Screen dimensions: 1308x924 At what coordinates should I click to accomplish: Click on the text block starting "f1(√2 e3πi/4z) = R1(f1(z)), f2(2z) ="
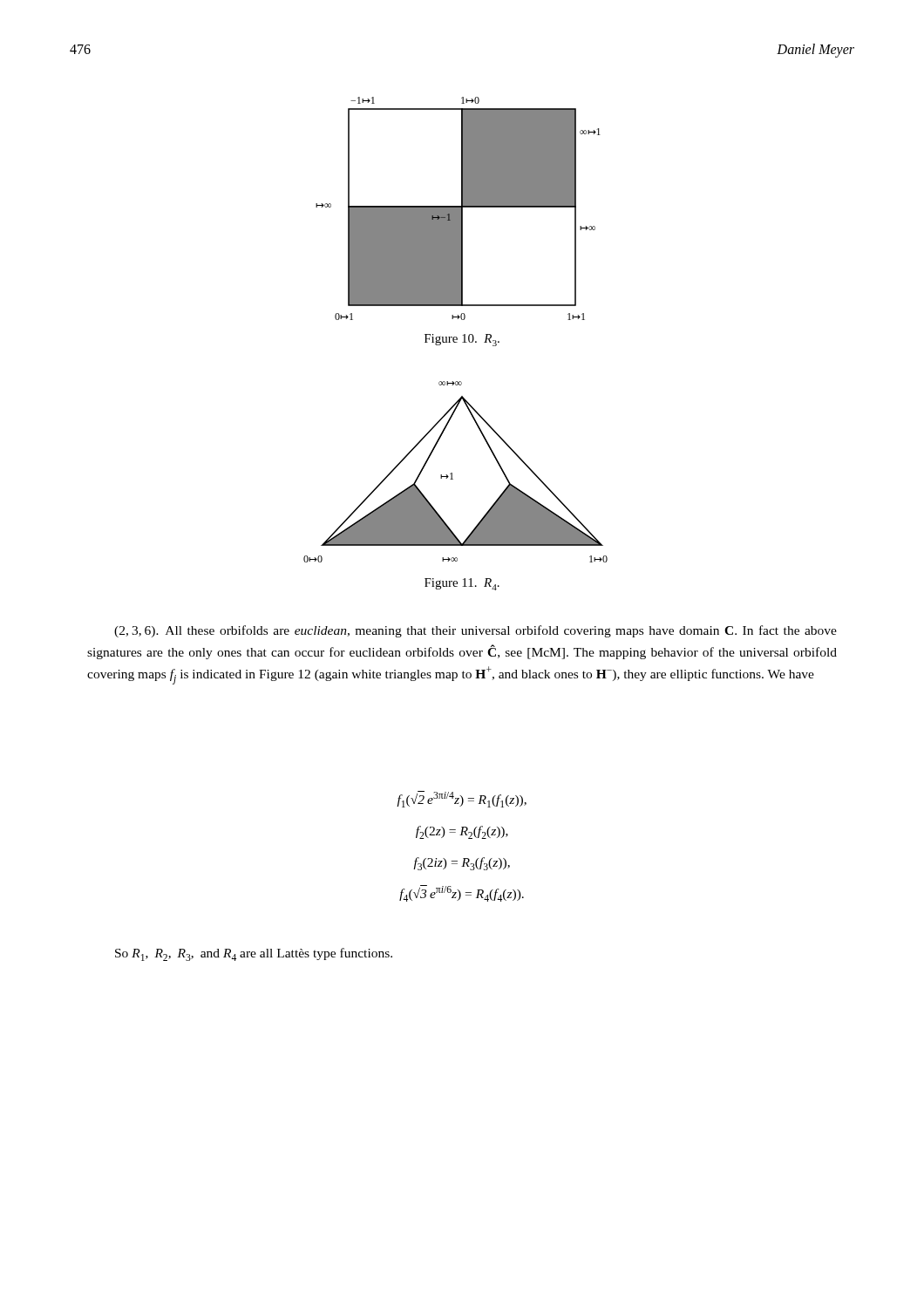(462, 848)
